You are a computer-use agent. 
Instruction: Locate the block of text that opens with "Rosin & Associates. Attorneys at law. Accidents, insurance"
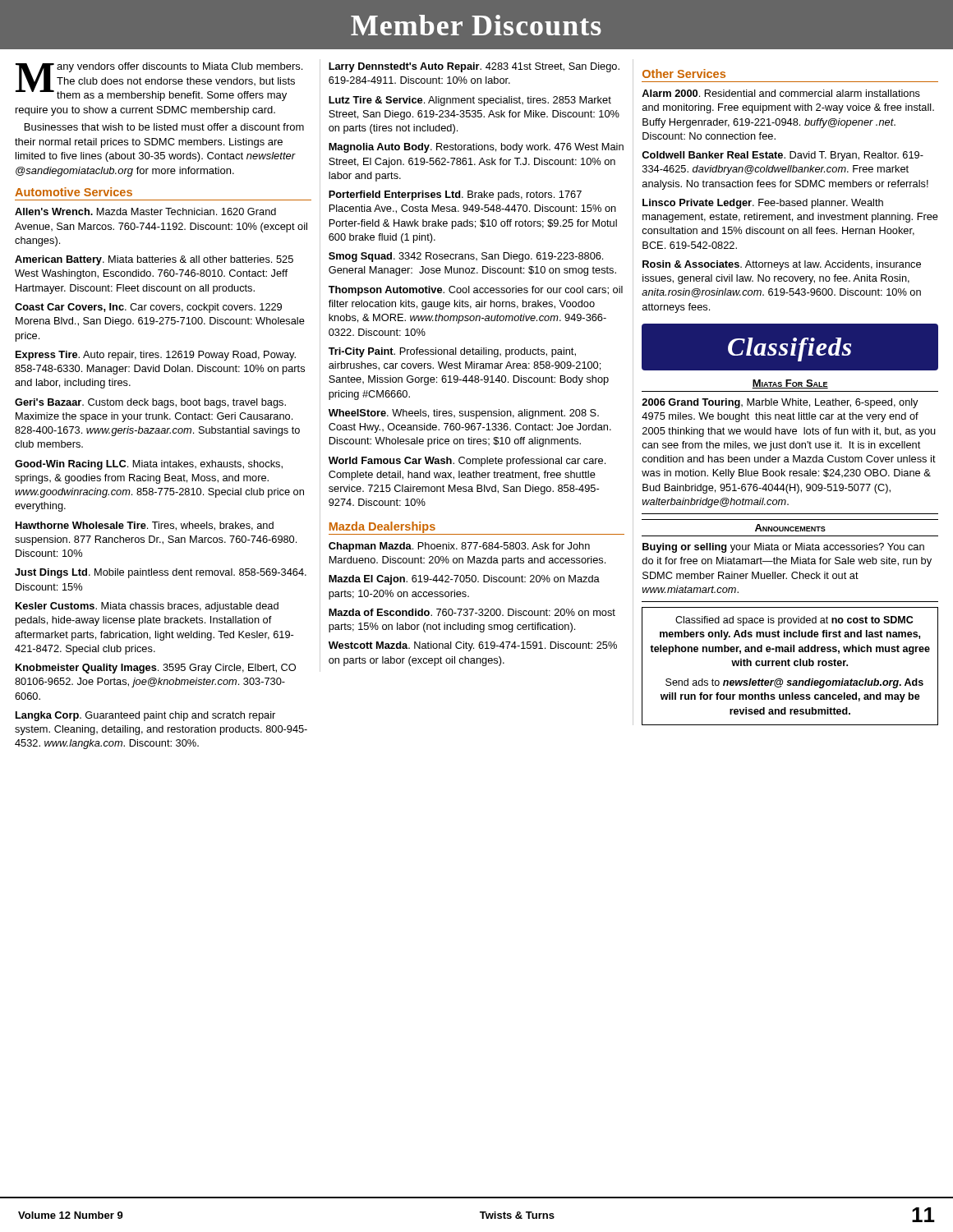point(782,285)
